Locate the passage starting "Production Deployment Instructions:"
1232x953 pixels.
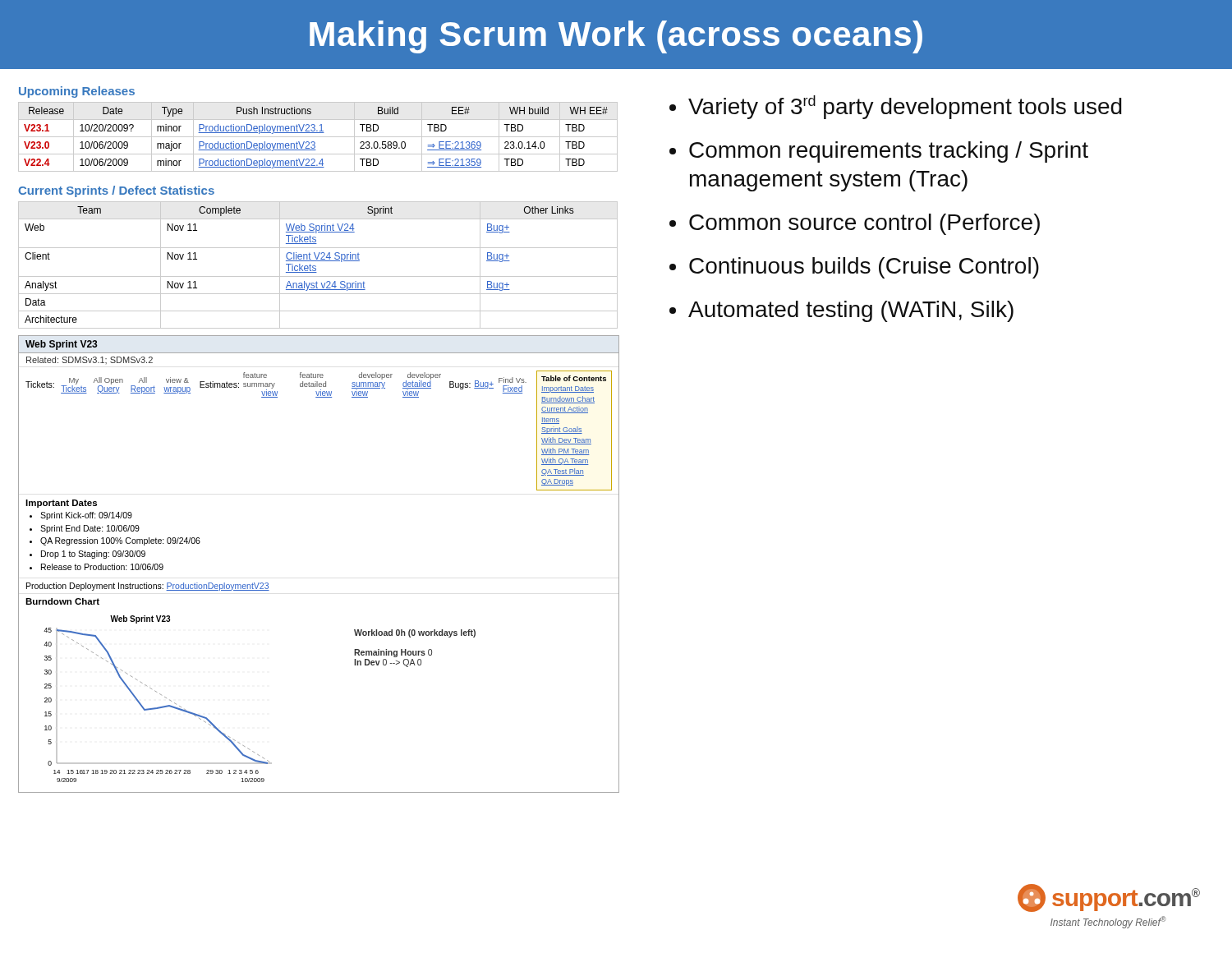[x=147, y=586]
